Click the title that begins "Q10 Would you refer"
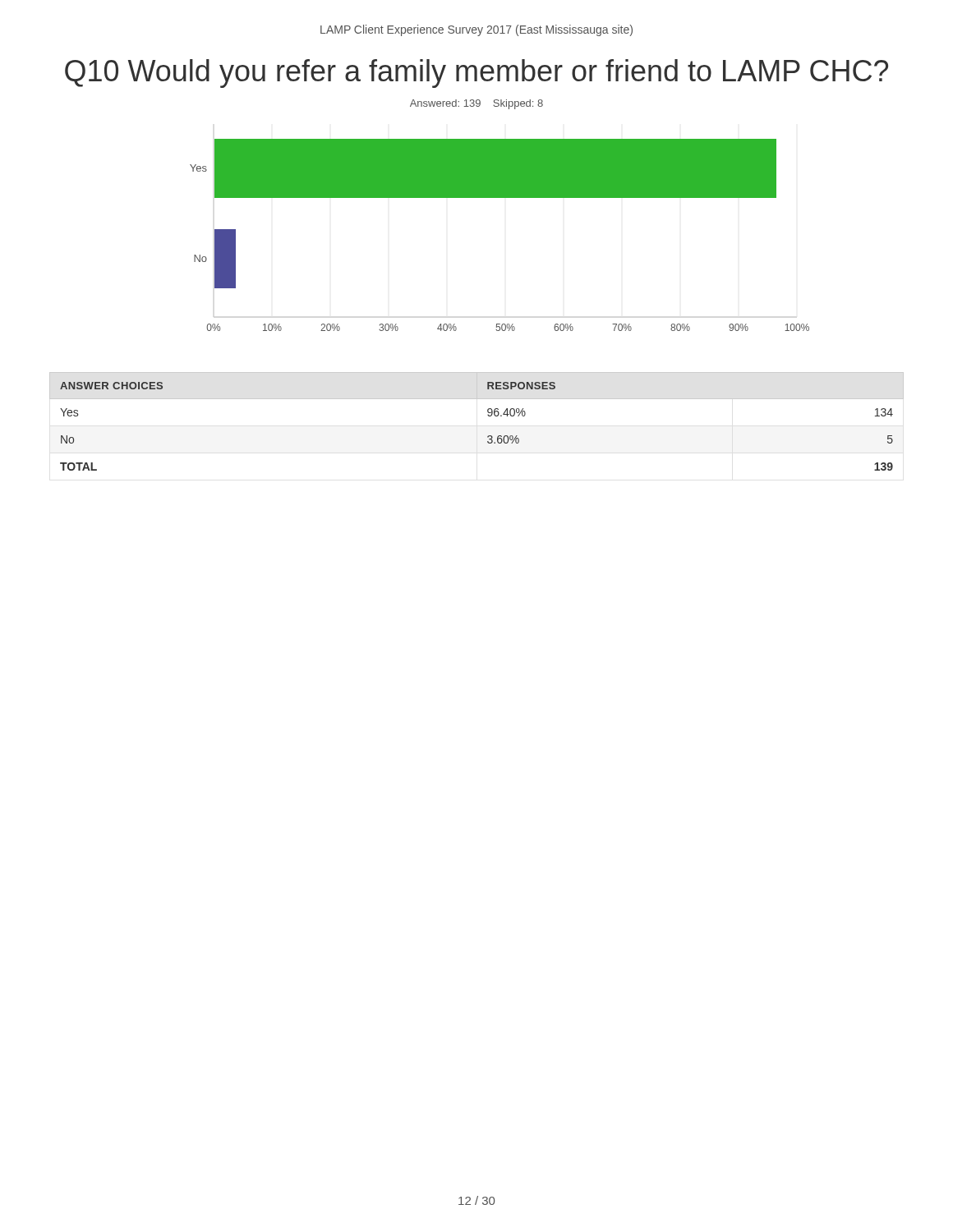The width and height of the screenshot is (953, 1232). pyautogui.click(x=476, y=71)
